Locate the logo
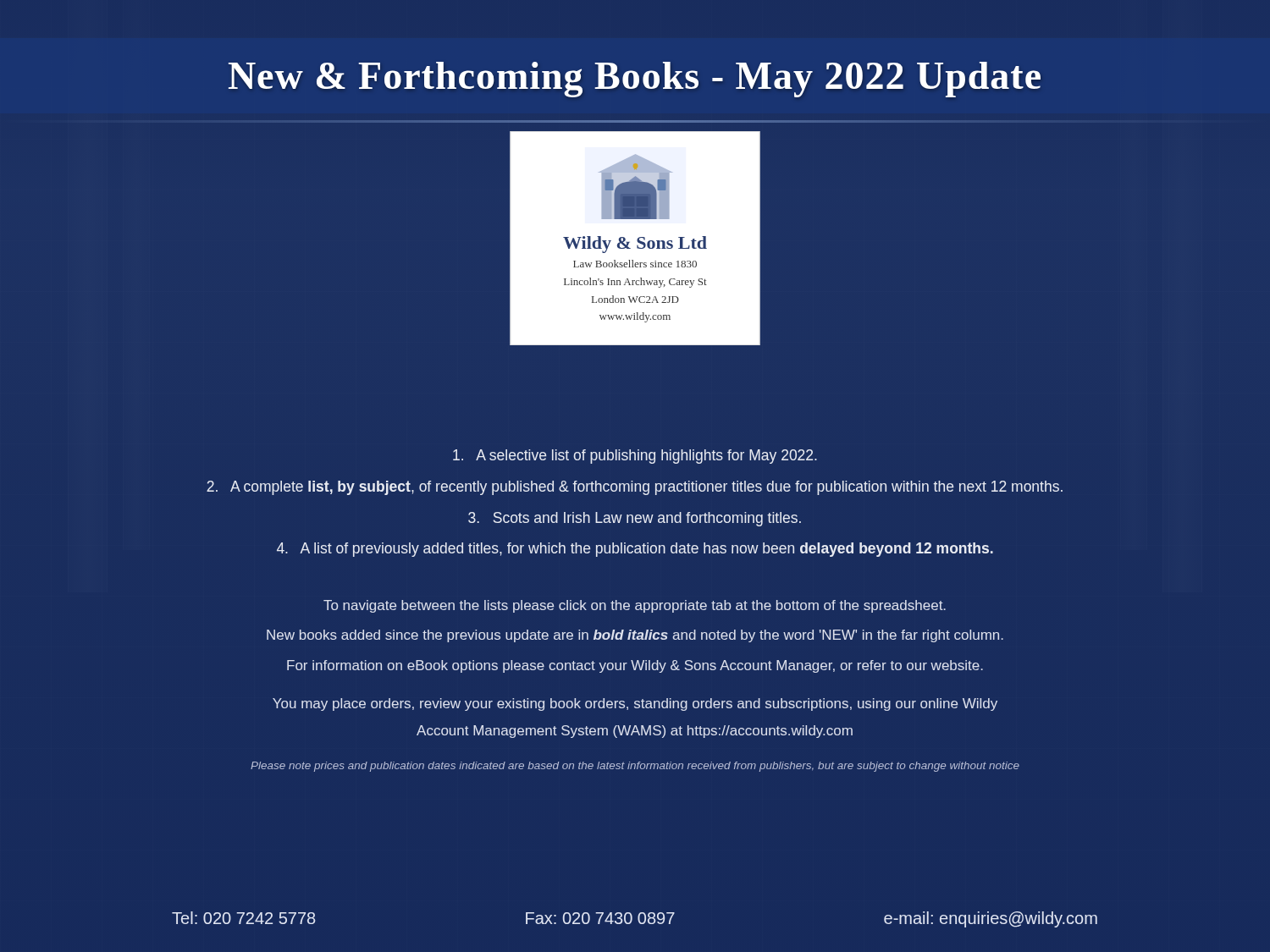The image size is (1270, 952). click(x=635, y=238)
